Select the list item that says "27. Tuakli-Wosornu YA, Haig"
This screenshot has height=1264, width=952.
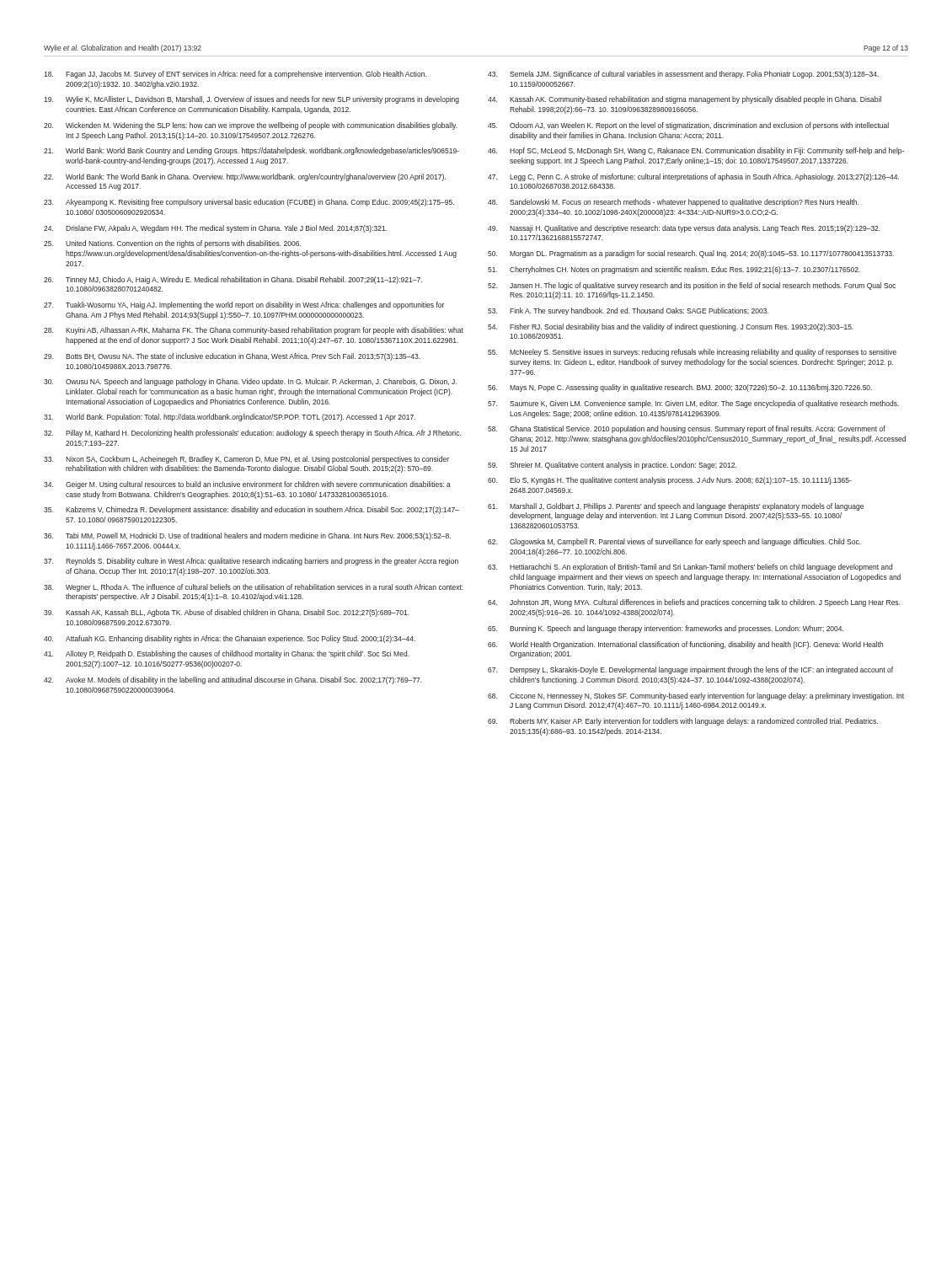[x=254, y=311]
